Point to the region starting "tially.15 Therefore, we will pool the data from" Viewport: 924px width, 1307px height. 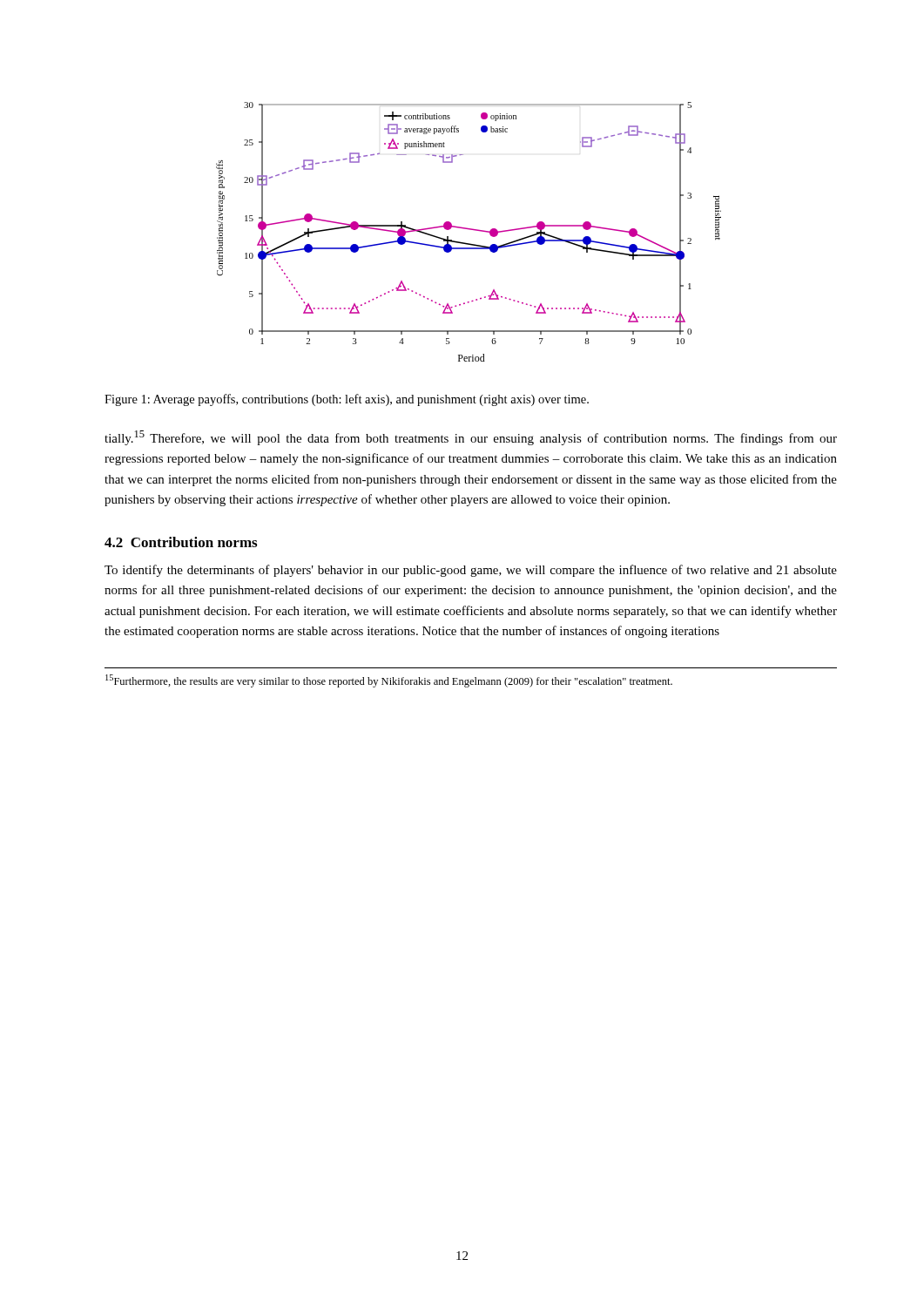(x=471, y=467)
